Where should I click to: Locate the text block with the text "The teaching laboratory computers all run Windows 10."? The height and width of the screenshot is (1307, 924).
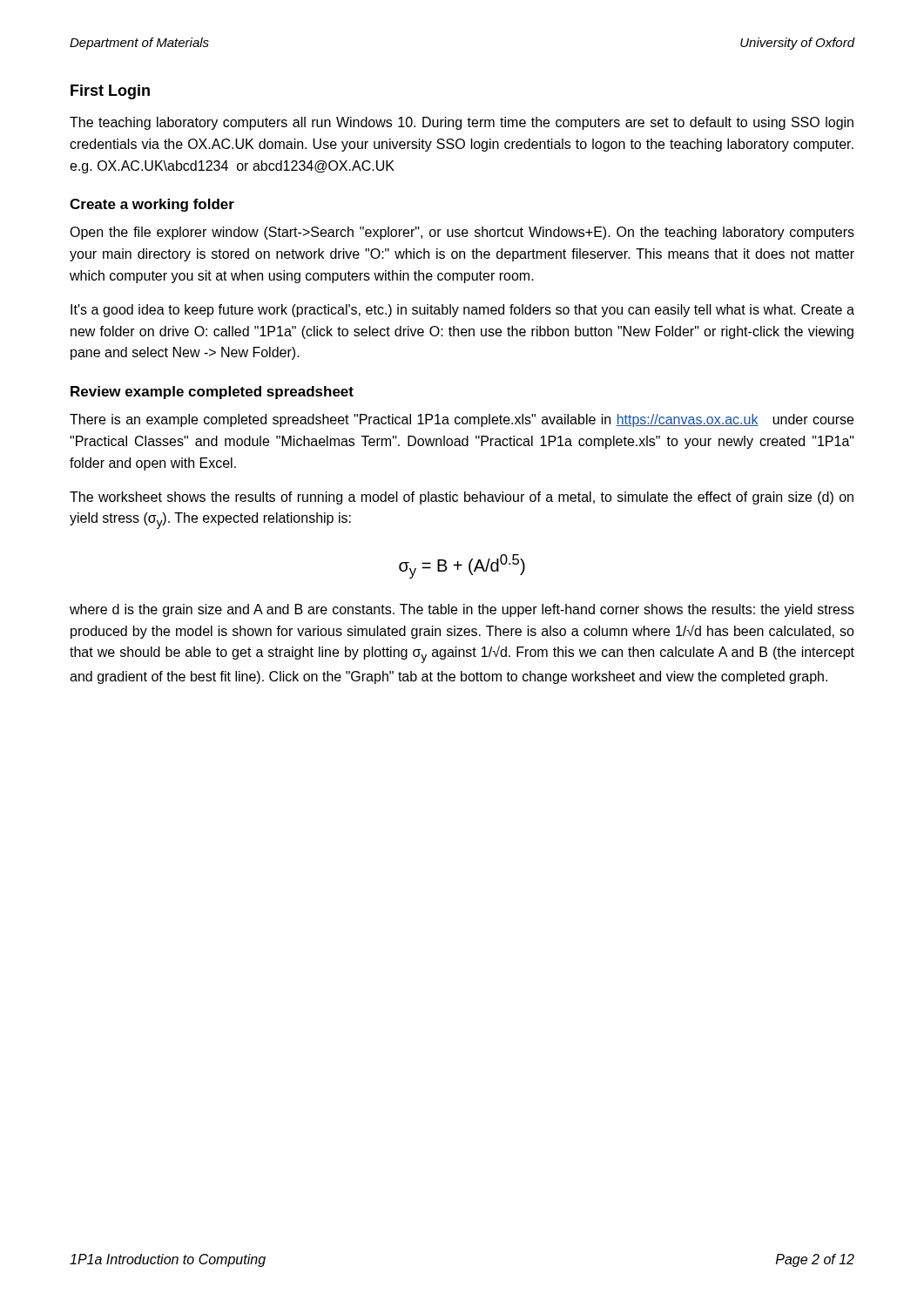pos(462,145)
